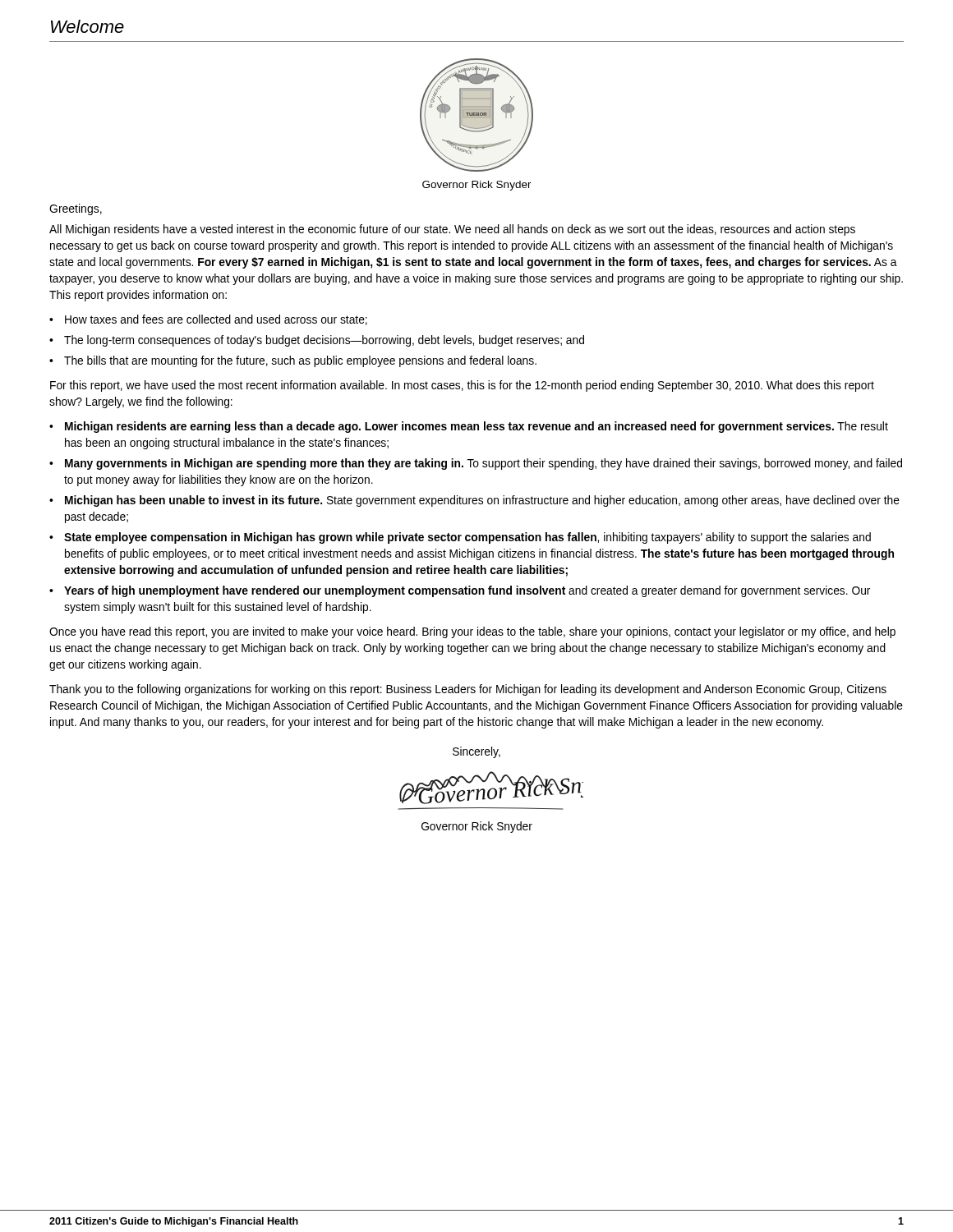Locate the region starting "Thank you to the following organizations"
Image resolution: width=953 pixels, height=1232 pixels.
click(x=476, y=706)
